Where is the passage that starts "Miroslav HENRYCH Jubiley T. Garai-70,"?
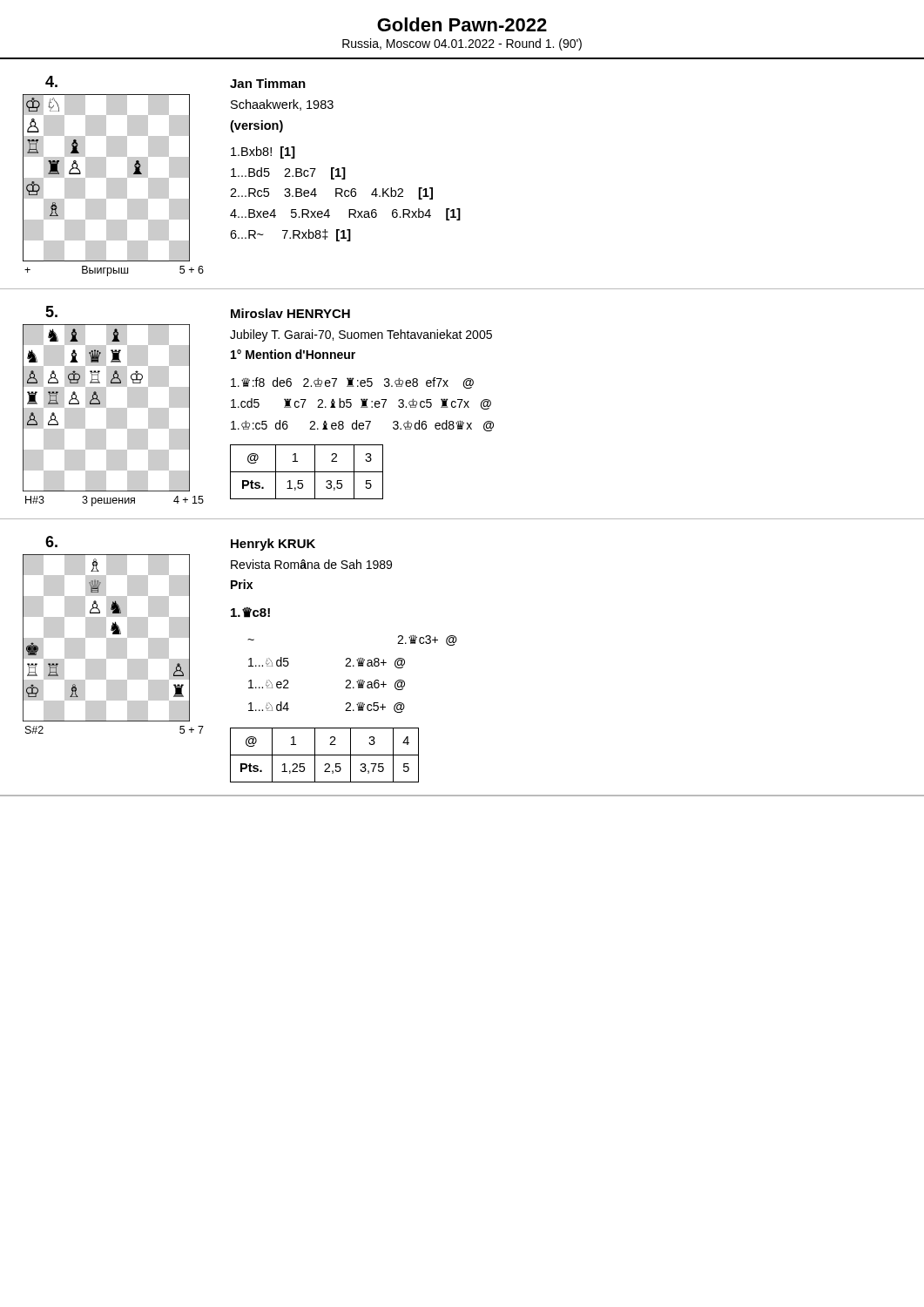The height and width of the screenshot is (1307, 924). (290, 313)
